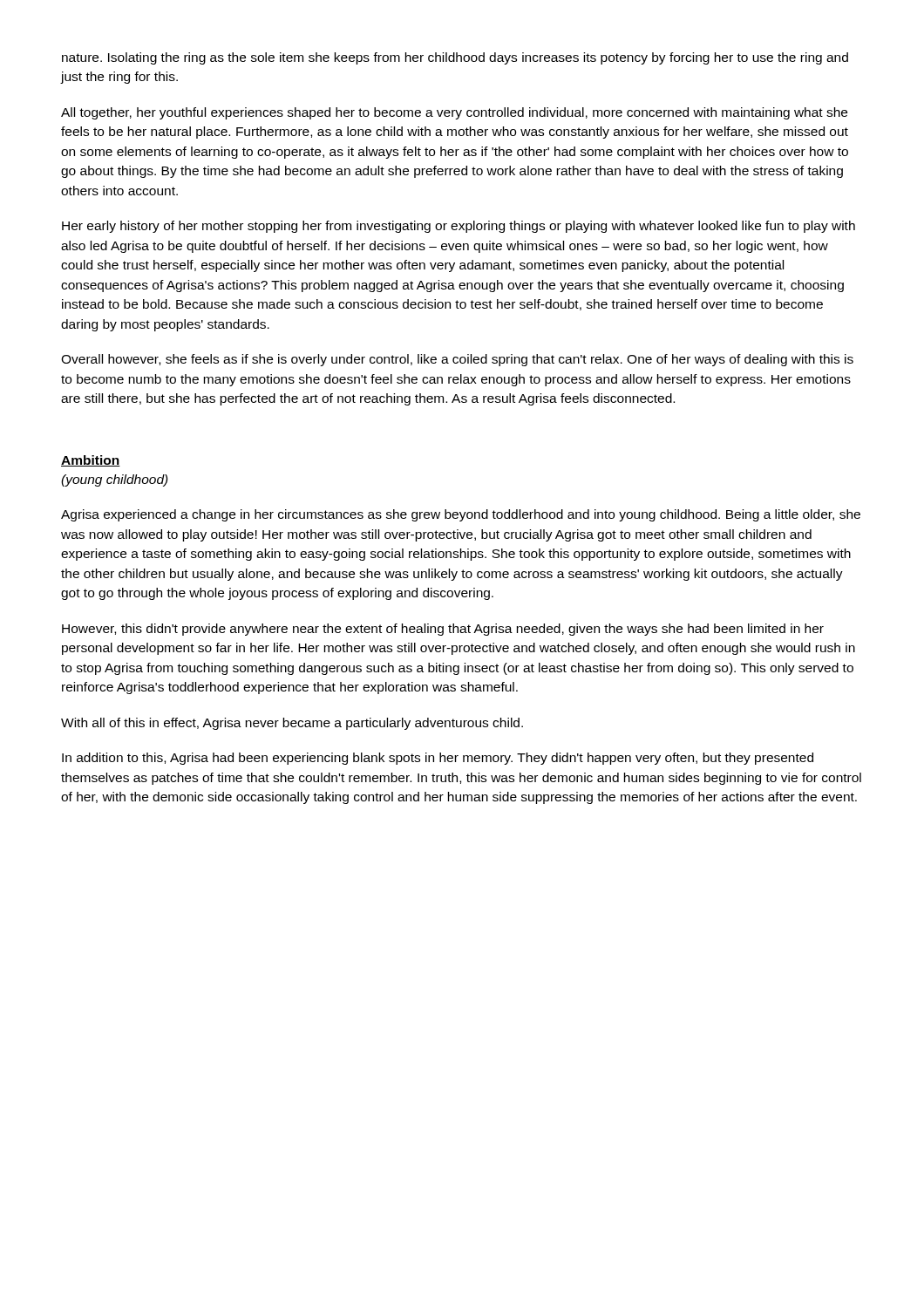Select the block starting "nature. Isolating the ring as the sole"
This screenshot has height=1308, width=924.
coord(455,67)
